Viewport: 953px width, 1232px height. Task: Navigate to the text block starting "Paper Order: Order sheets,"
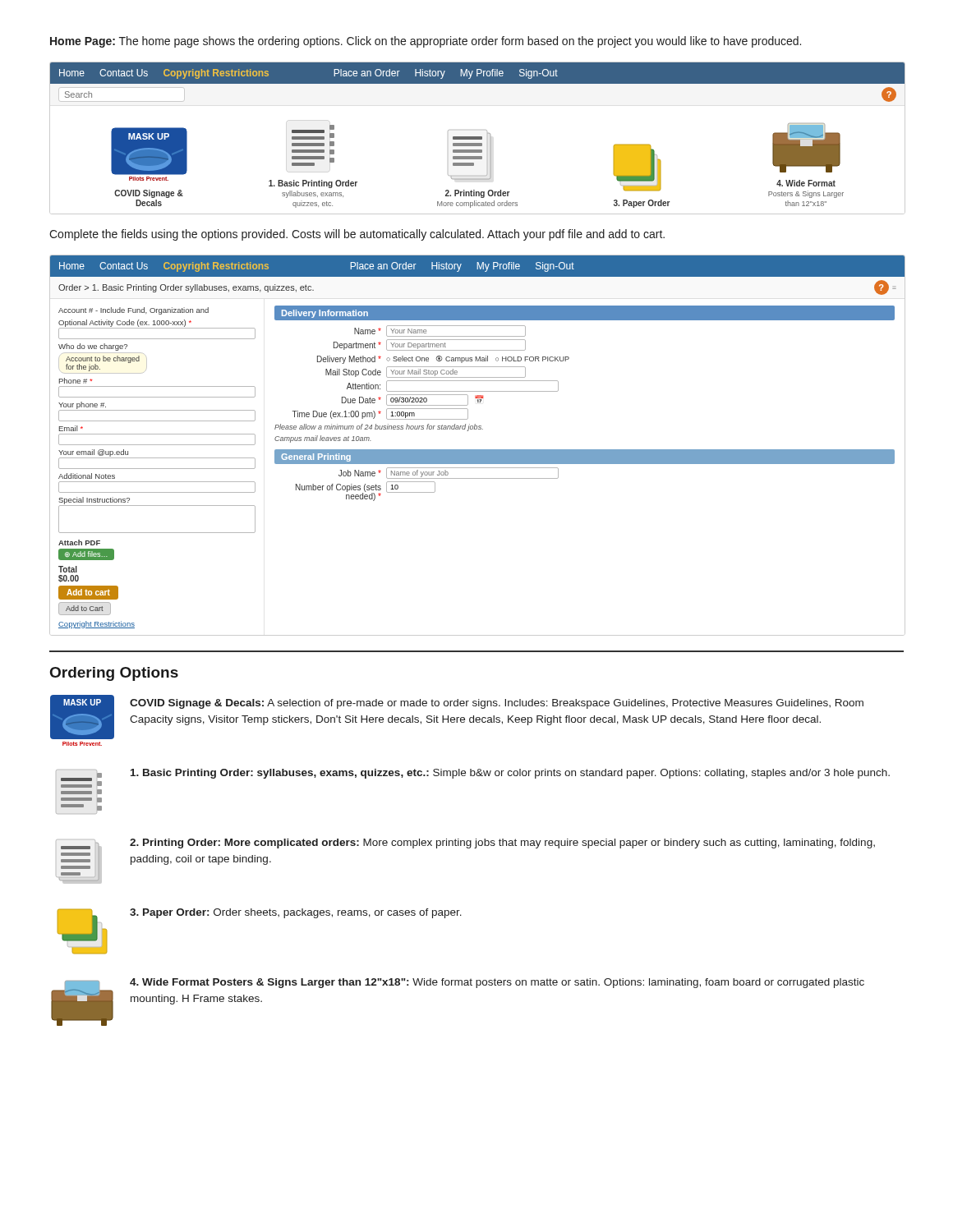coord(296,912)
